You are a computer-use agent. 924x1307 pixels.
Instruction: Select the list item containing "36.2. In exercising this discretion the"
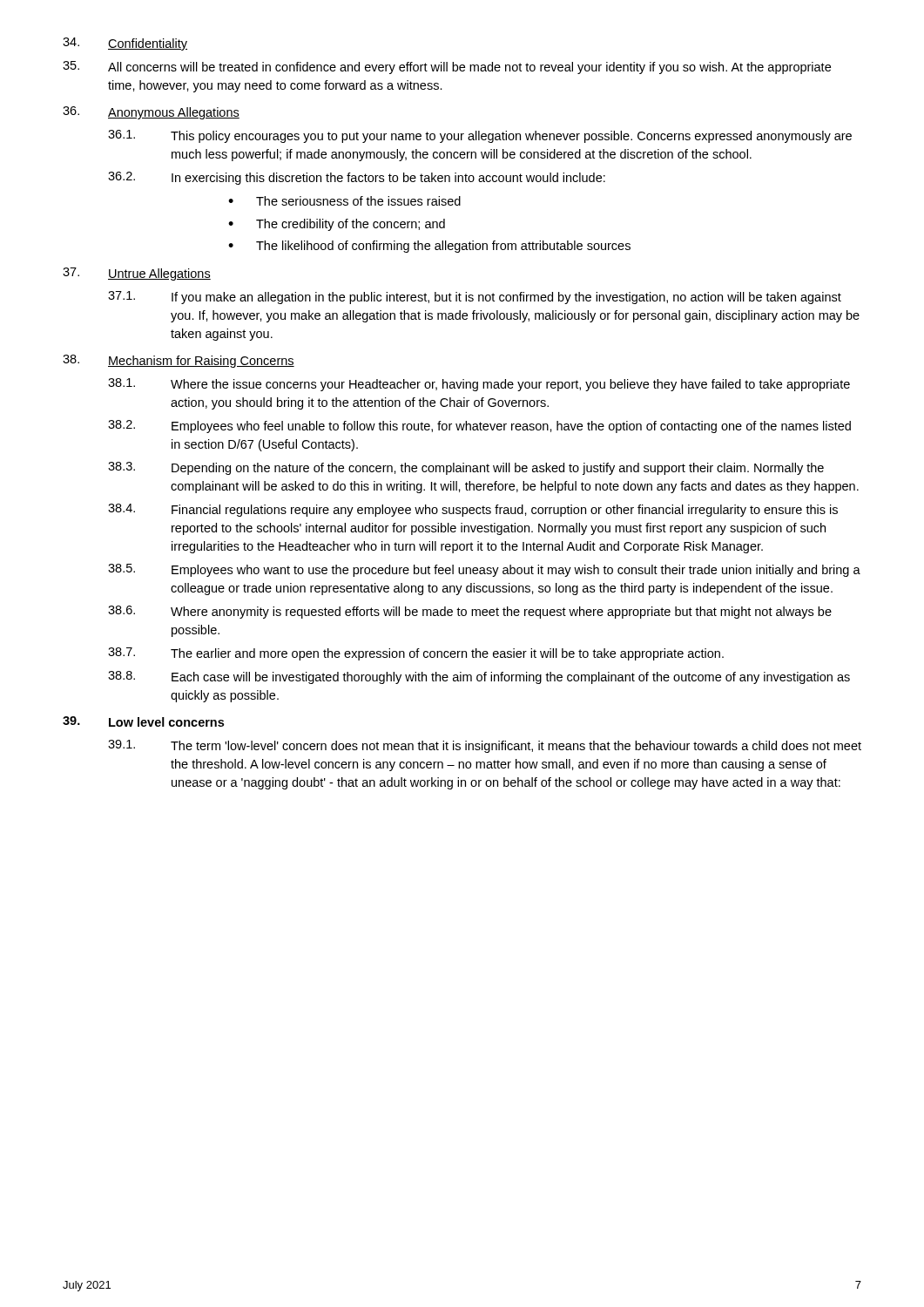tap(462, 178)
